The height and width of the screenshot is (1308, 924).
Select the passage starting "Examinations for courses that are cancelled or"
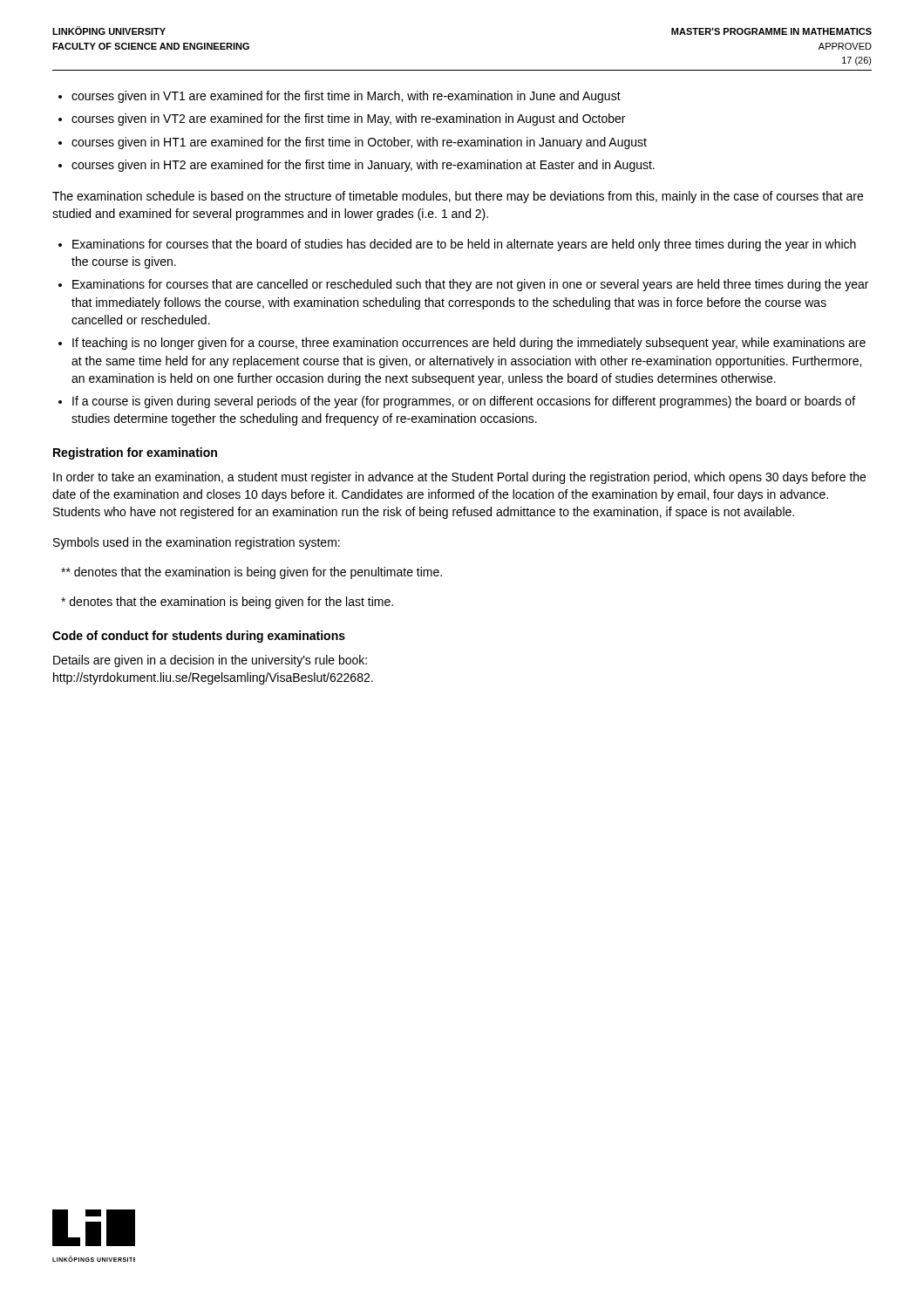[470, 302]
